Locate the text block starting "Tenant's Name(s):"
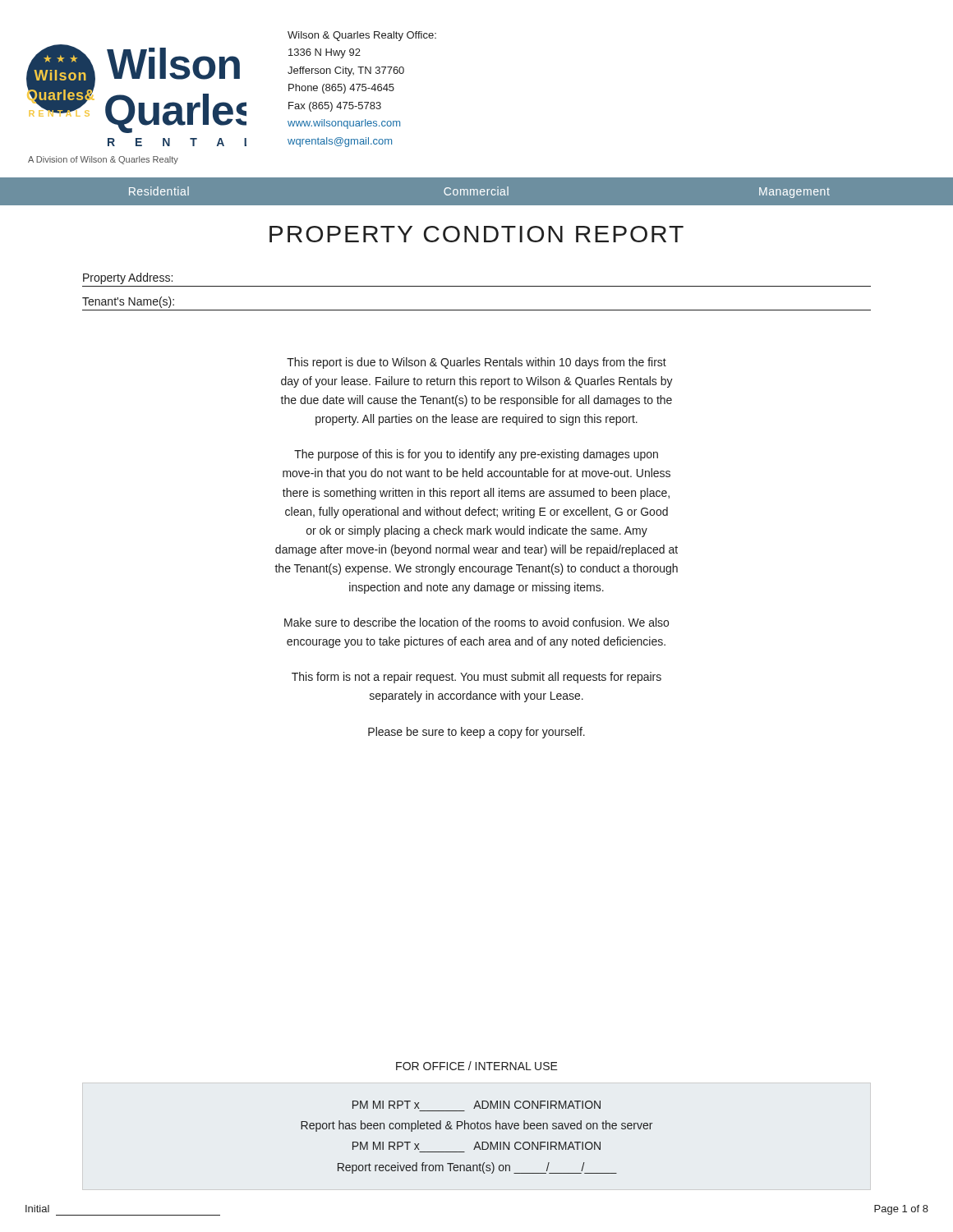This screenshot has height=1232, width=953. click(260, 301)
